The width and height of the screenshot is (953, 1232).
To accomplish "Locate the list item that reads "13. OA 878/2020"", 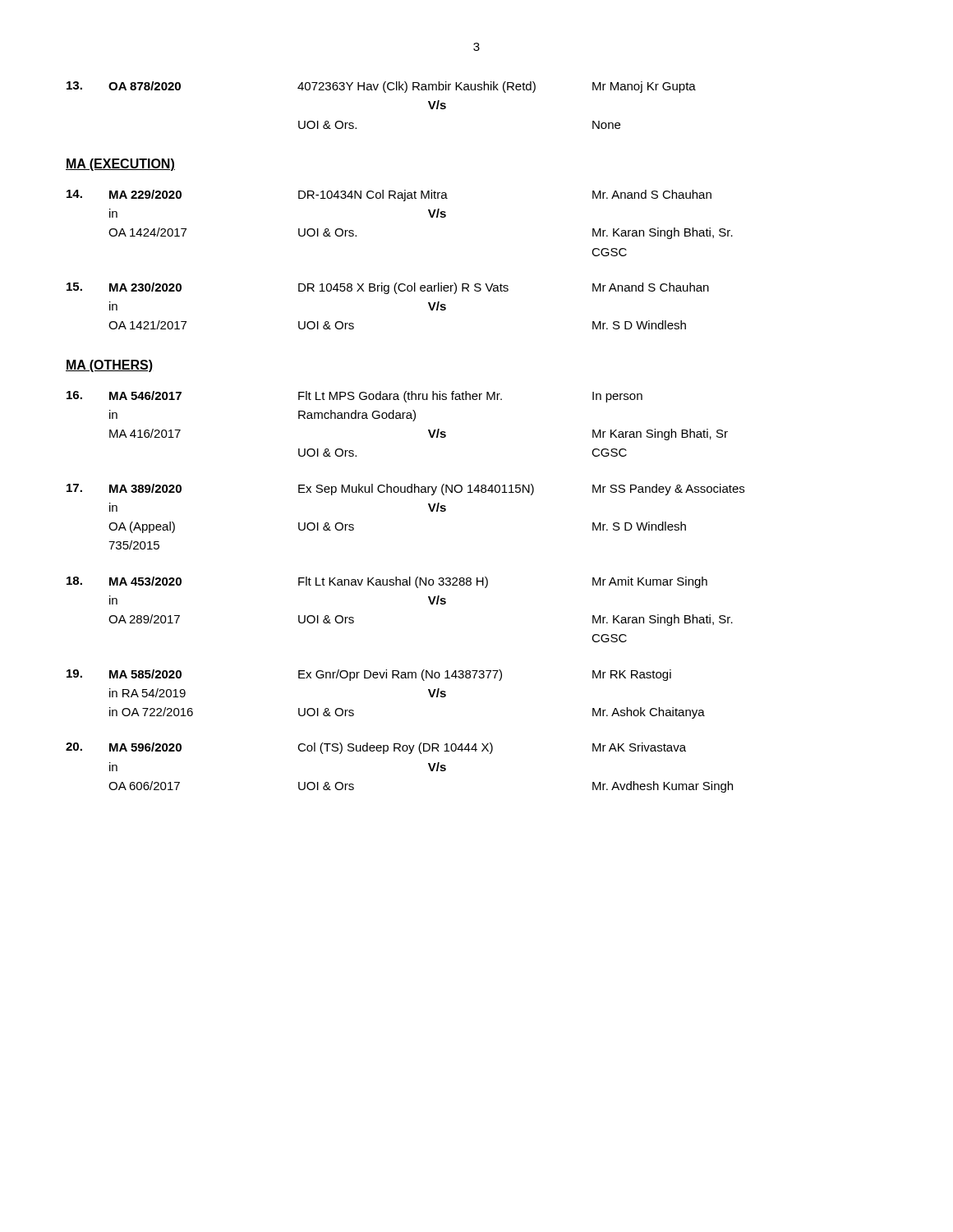I will click(381, 87).
